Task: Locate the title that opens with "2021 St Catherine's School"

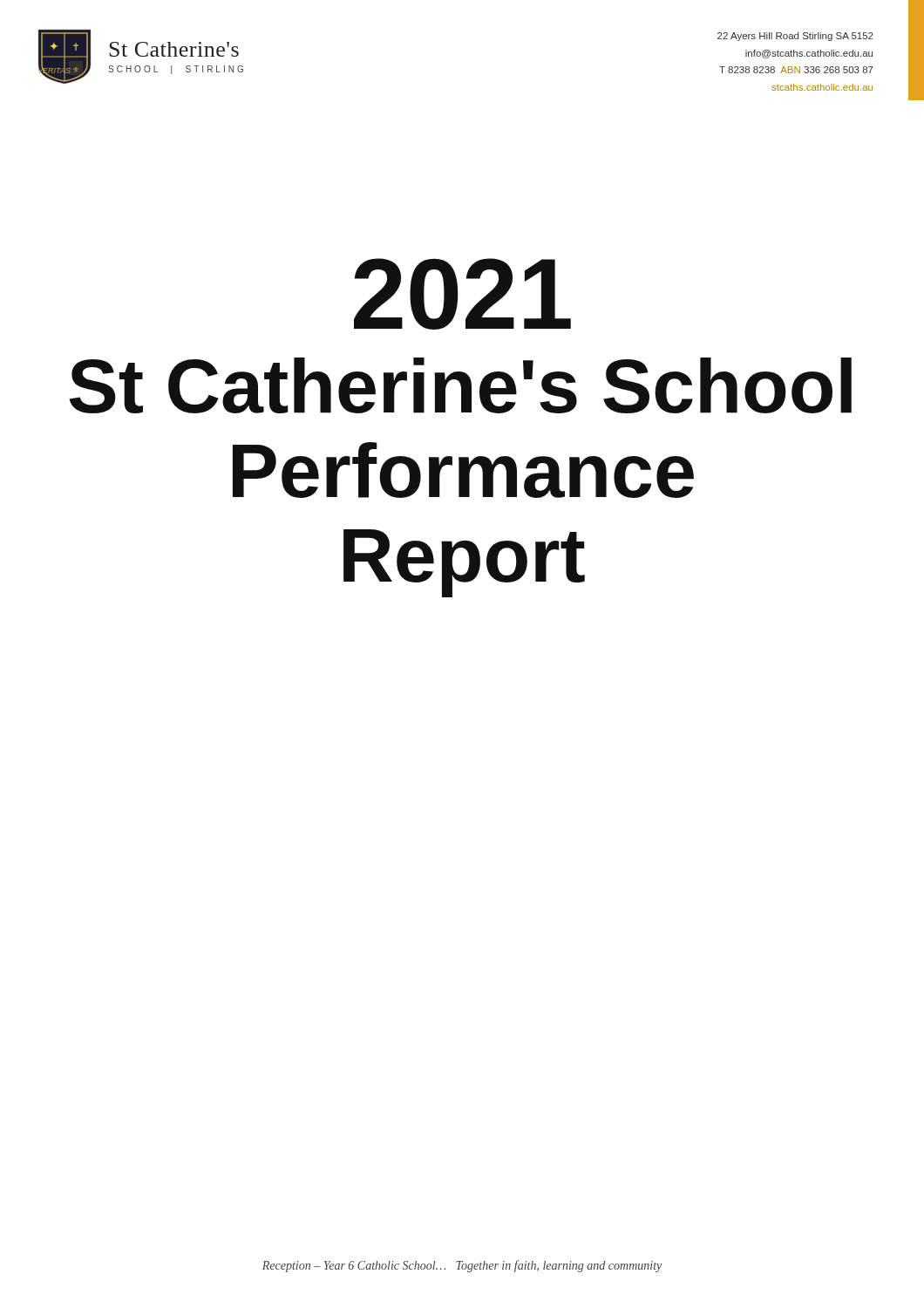Action: pos(462,421)
